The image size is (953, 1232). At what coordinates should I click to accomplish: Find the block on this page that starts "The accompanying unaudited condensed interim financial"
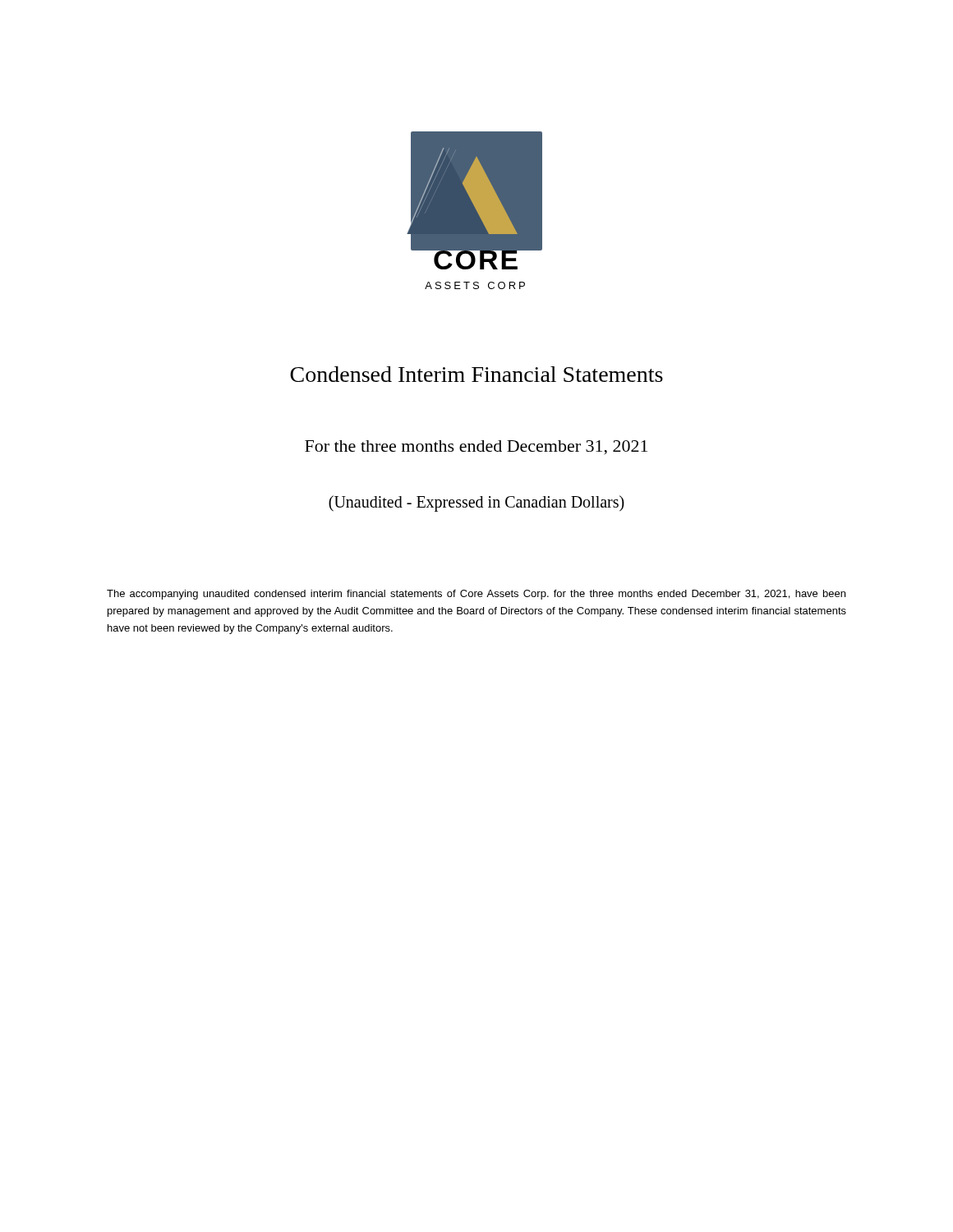[x=476, y=611]
